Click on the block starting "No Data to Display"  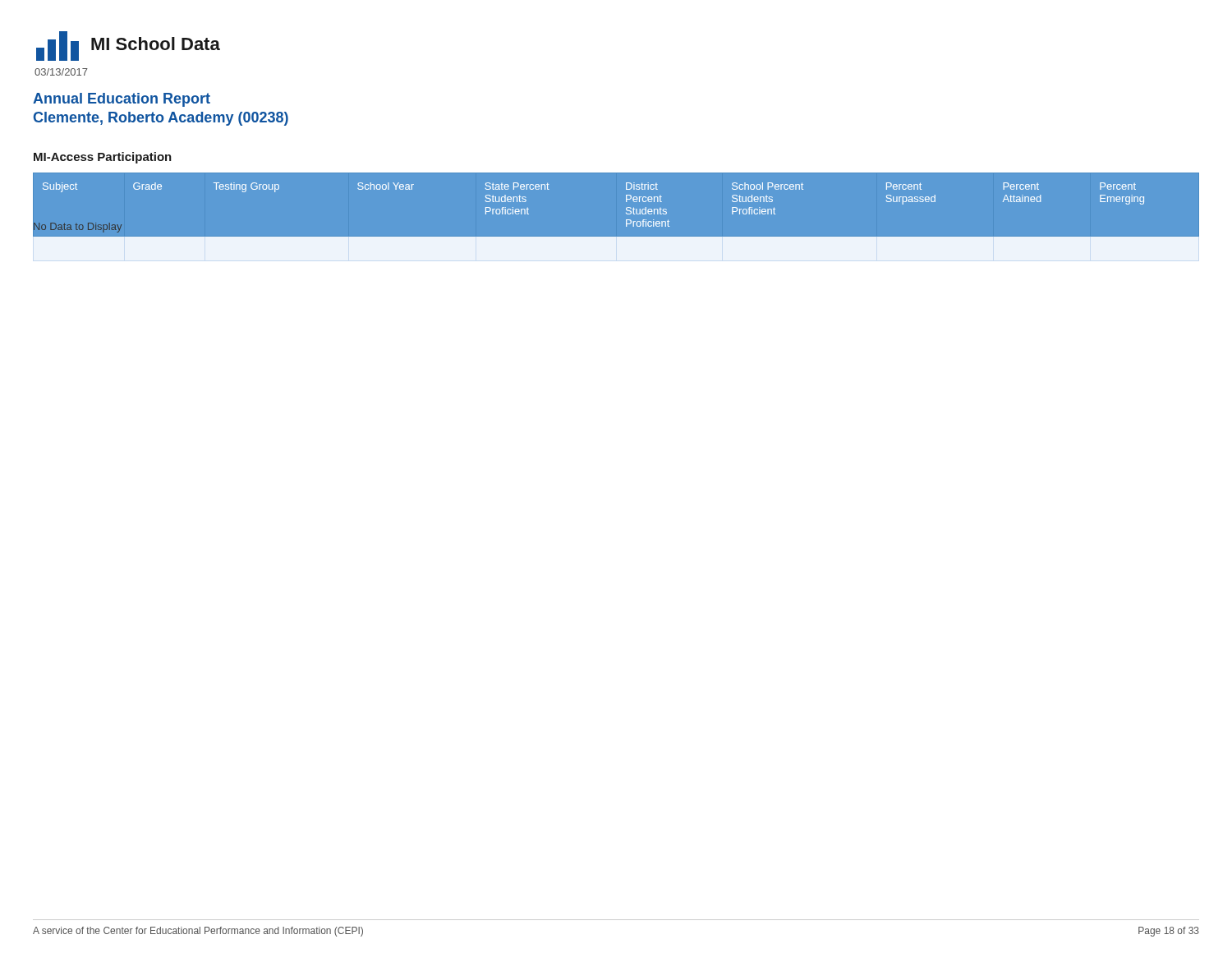pyautogui.click(x=77, y=226)
